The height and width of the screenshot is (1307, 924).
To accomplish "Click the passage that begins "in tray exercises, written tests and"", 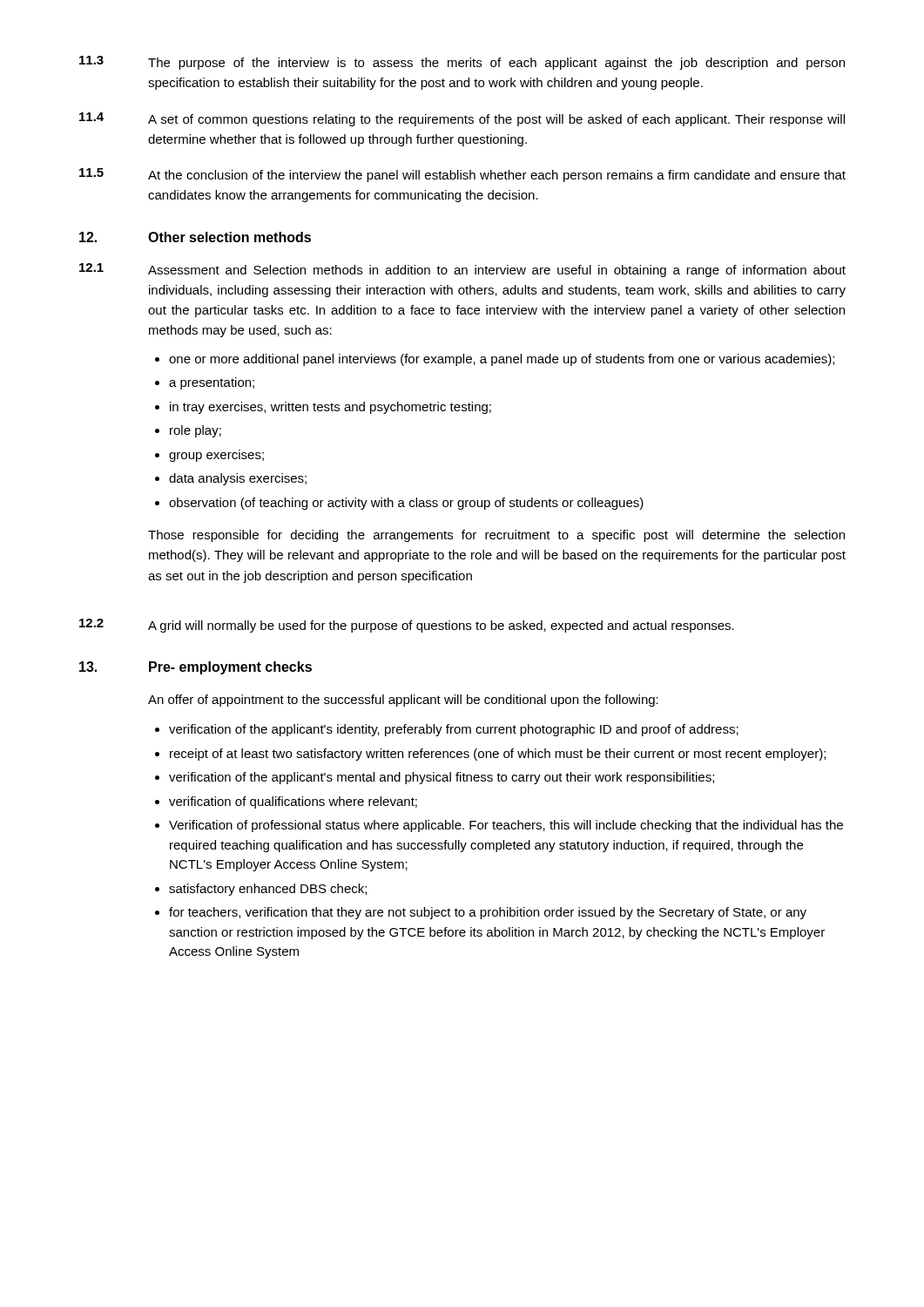I will pos(330,406).
